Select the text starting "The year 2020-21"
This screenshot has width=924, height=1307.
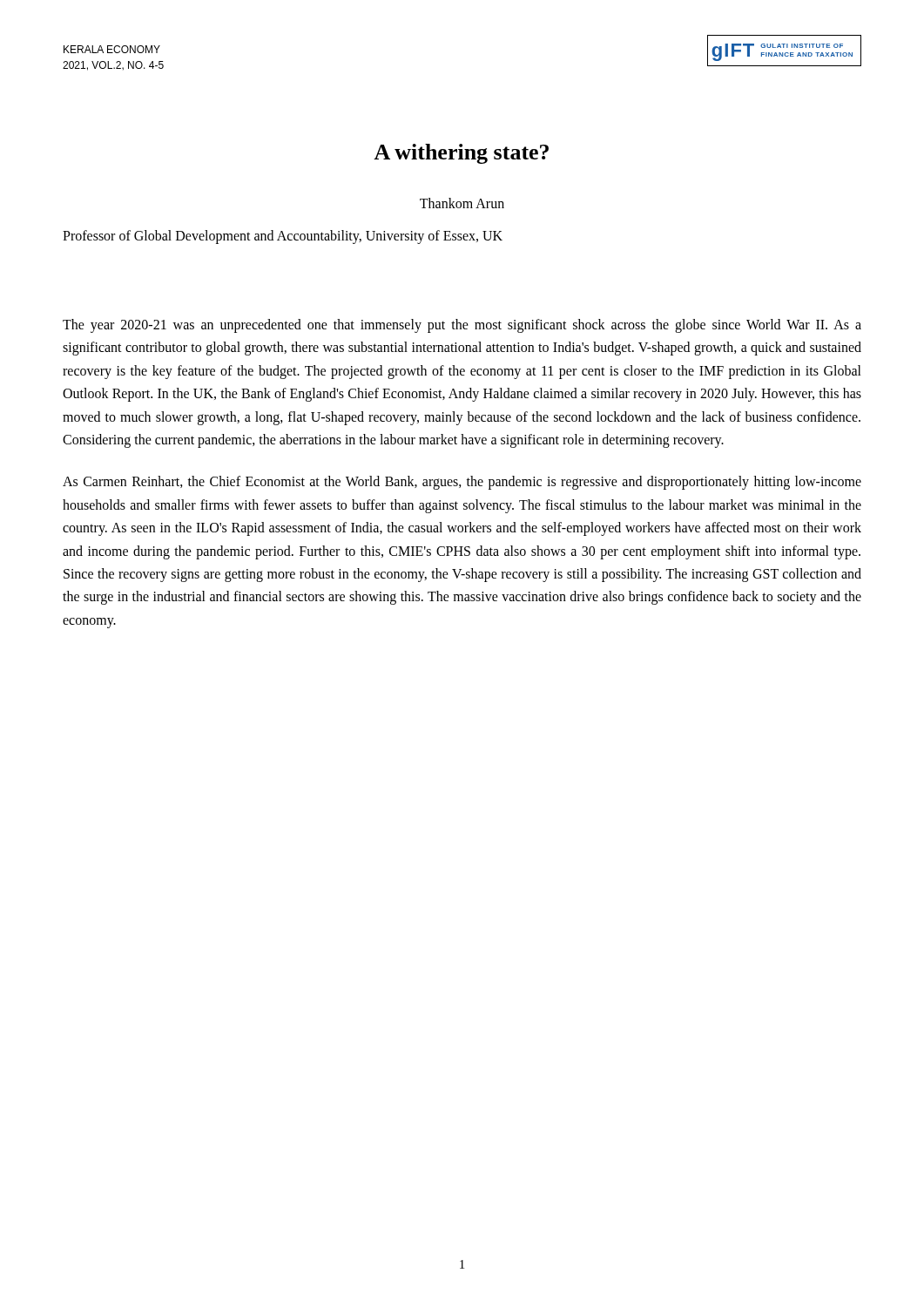[462, 383]
